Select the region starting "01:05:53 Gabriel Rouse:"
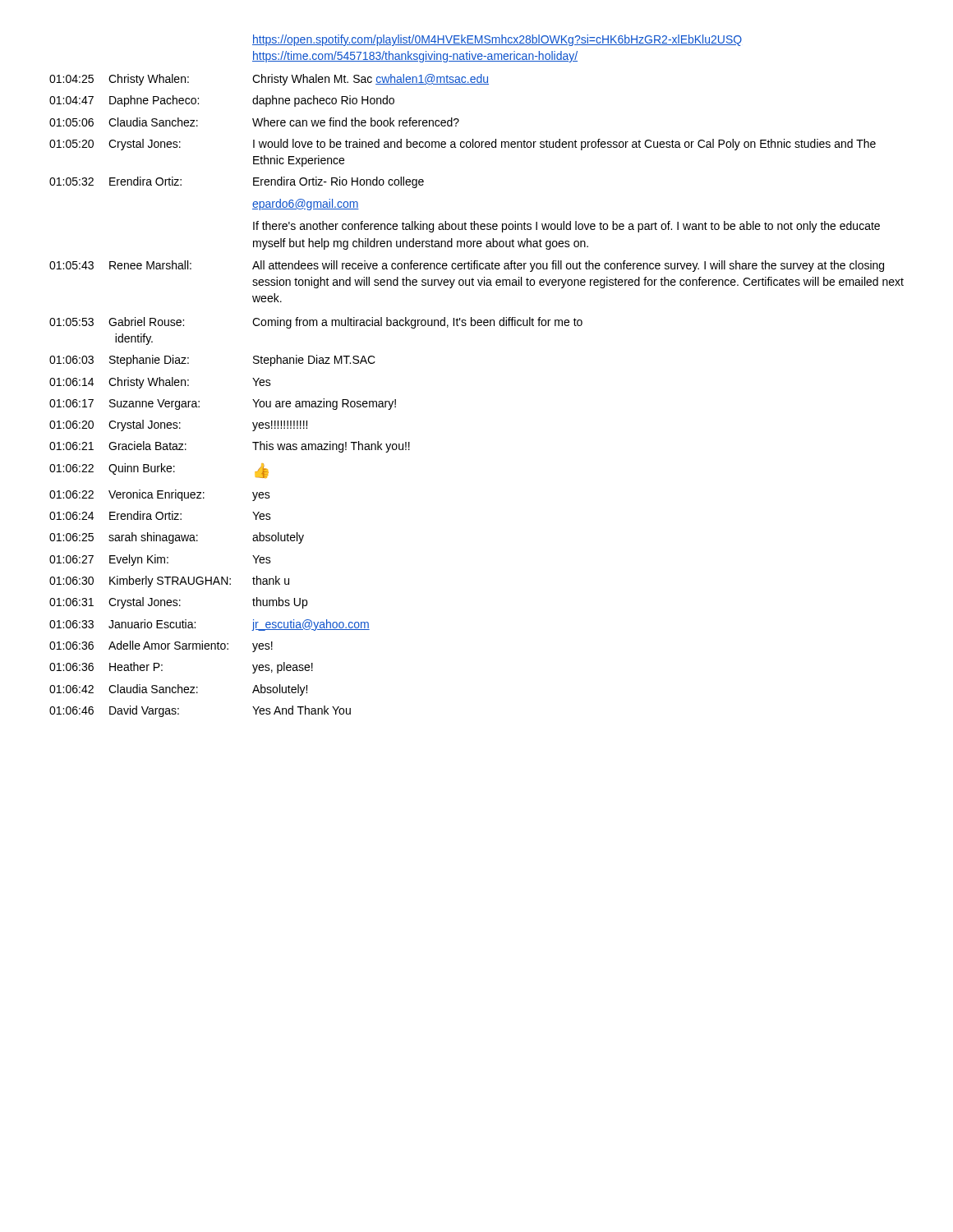 coord(476,330)
